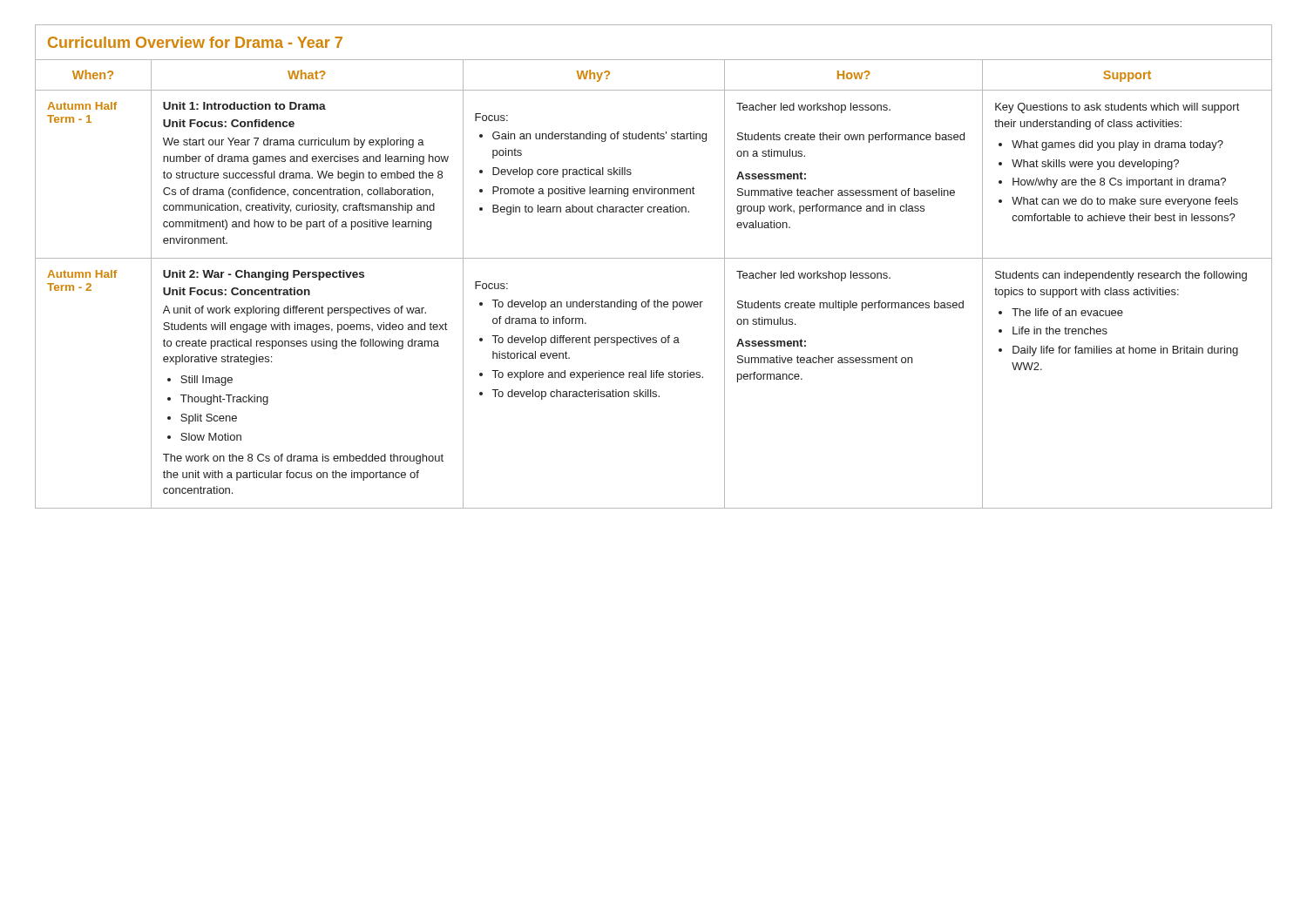
Task: Click on the table containing "Autumn Half Term - 1"
Action: (654, 267)
